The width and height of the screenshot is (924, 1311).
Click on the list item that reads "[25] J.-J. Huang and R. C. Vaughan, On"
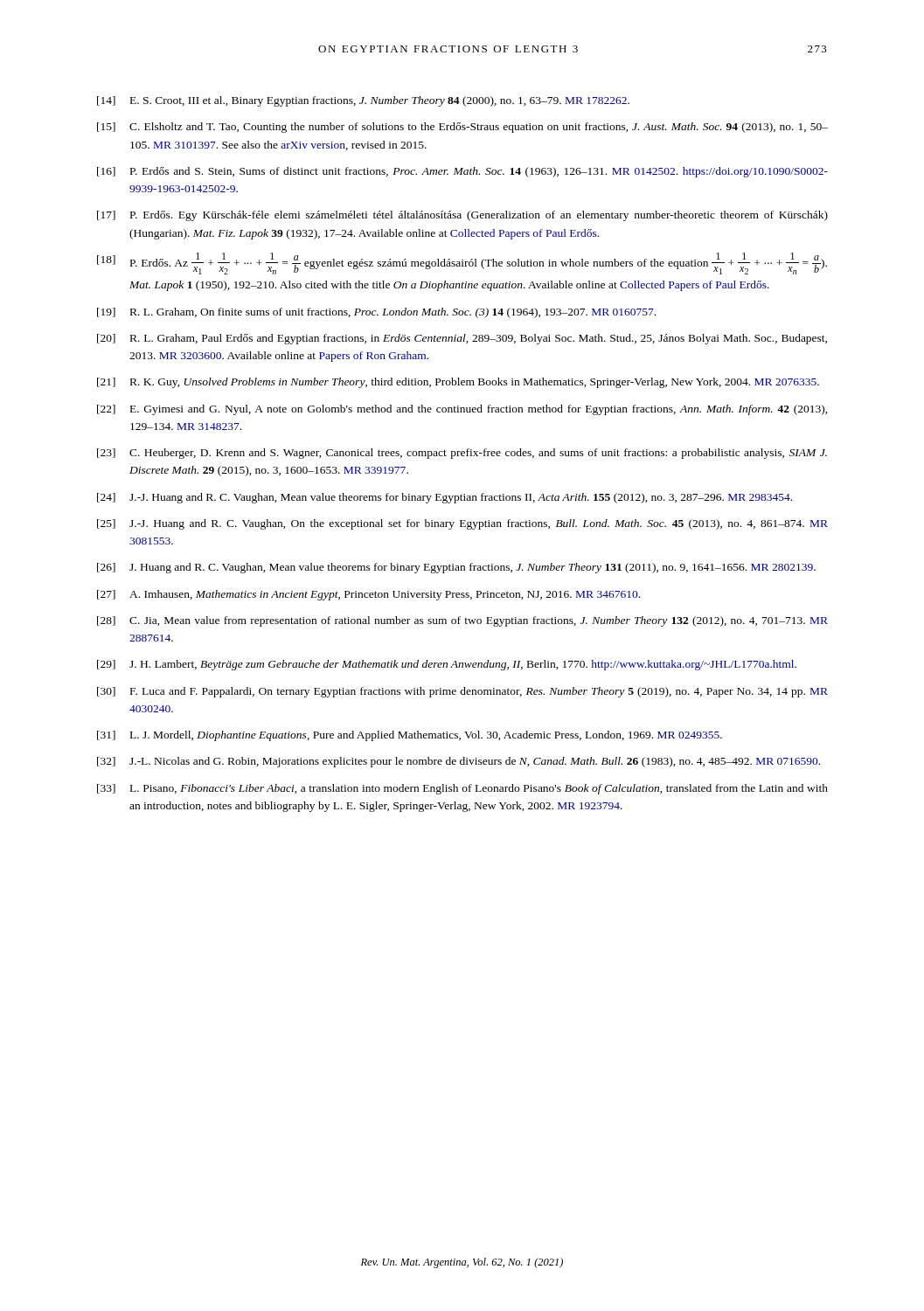click(x=462, y=532)
